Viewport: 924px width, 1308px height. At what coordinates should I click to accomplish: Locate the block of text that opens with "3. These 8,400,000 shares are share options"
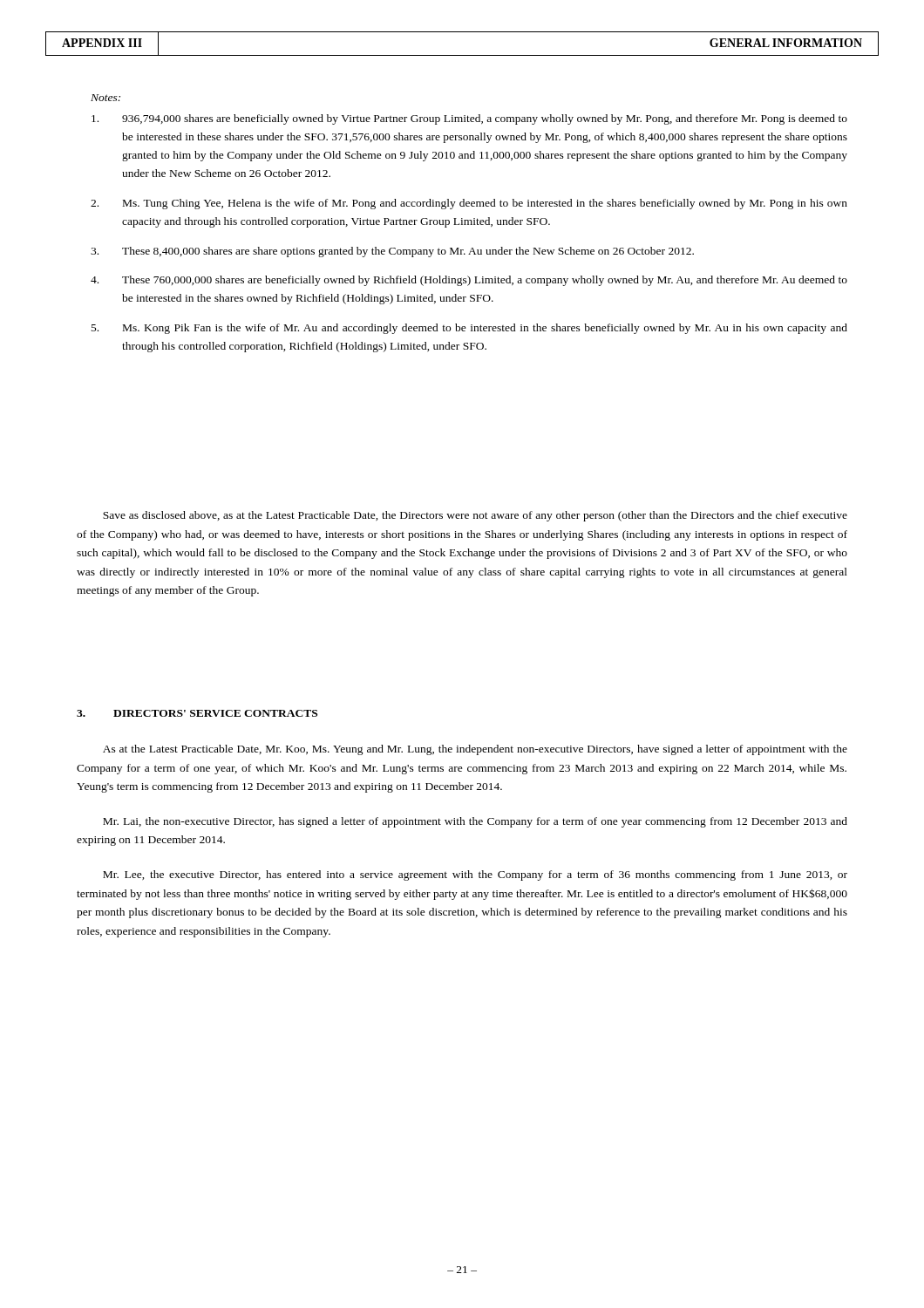pyautogui.click(x=469, y=251)
